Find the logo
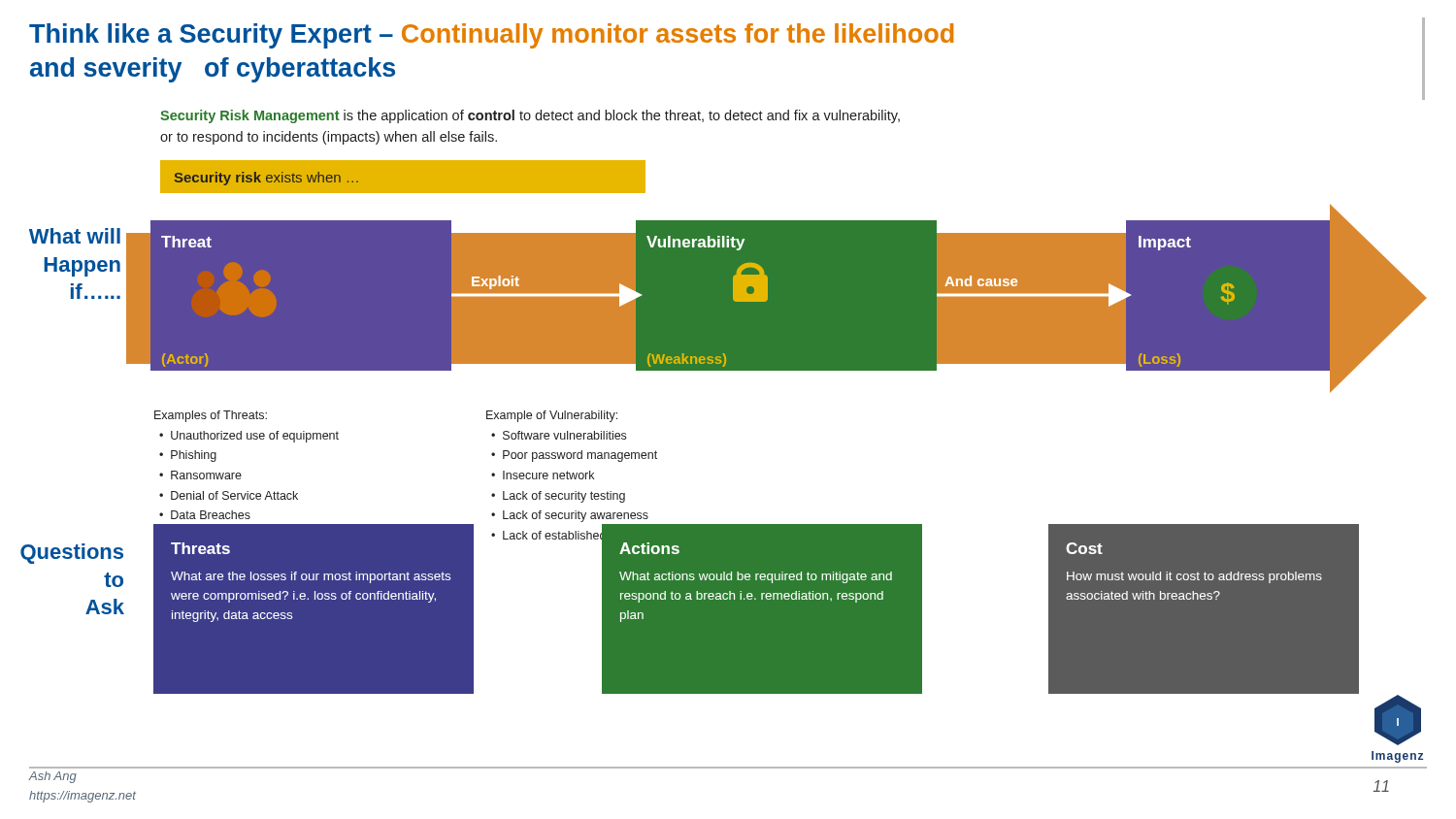The width and height of the screenshot is (1456, 819). tap(1398, 727)
